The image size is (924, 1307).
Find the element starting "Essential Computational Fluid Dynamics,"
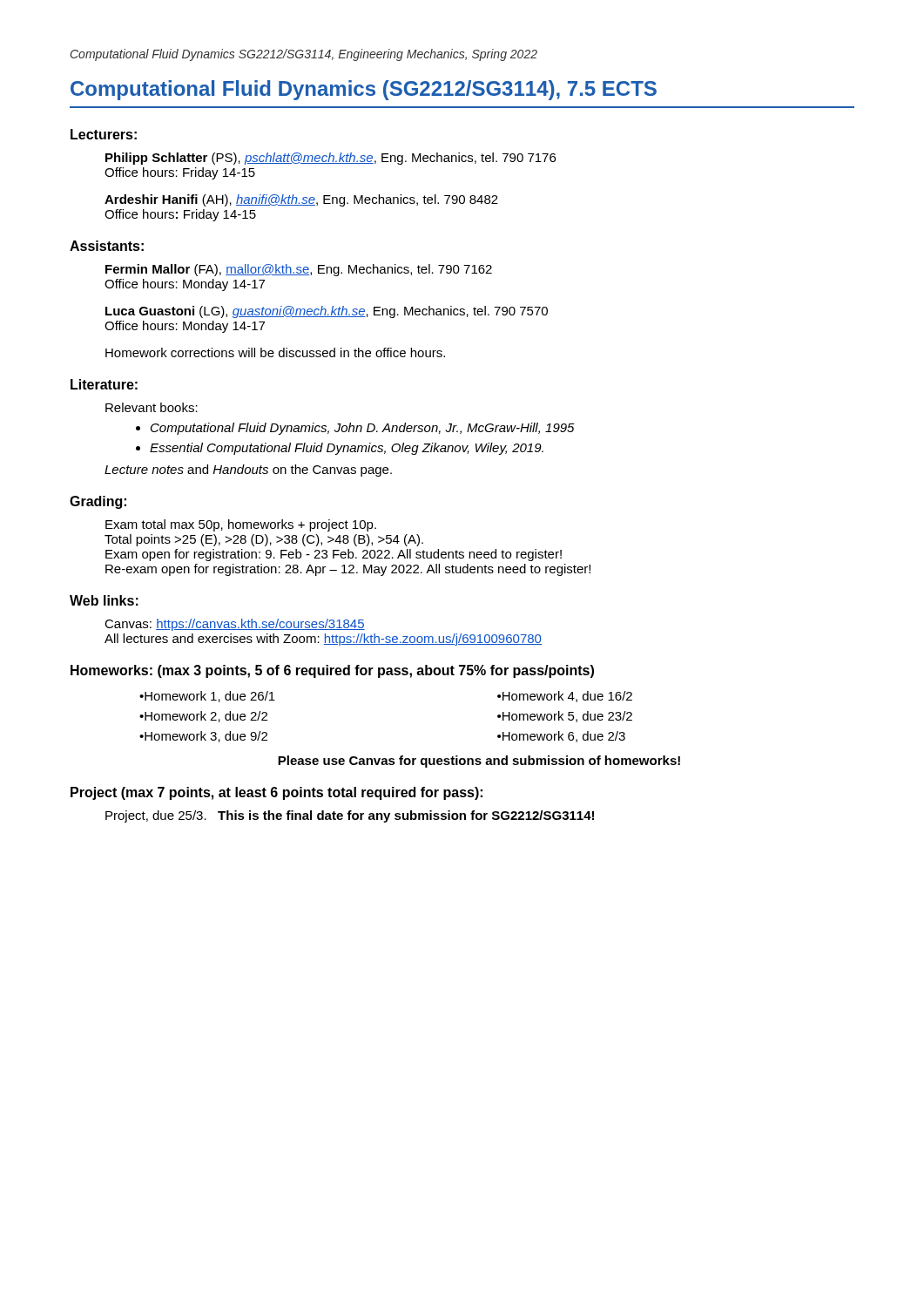point(347,447)
